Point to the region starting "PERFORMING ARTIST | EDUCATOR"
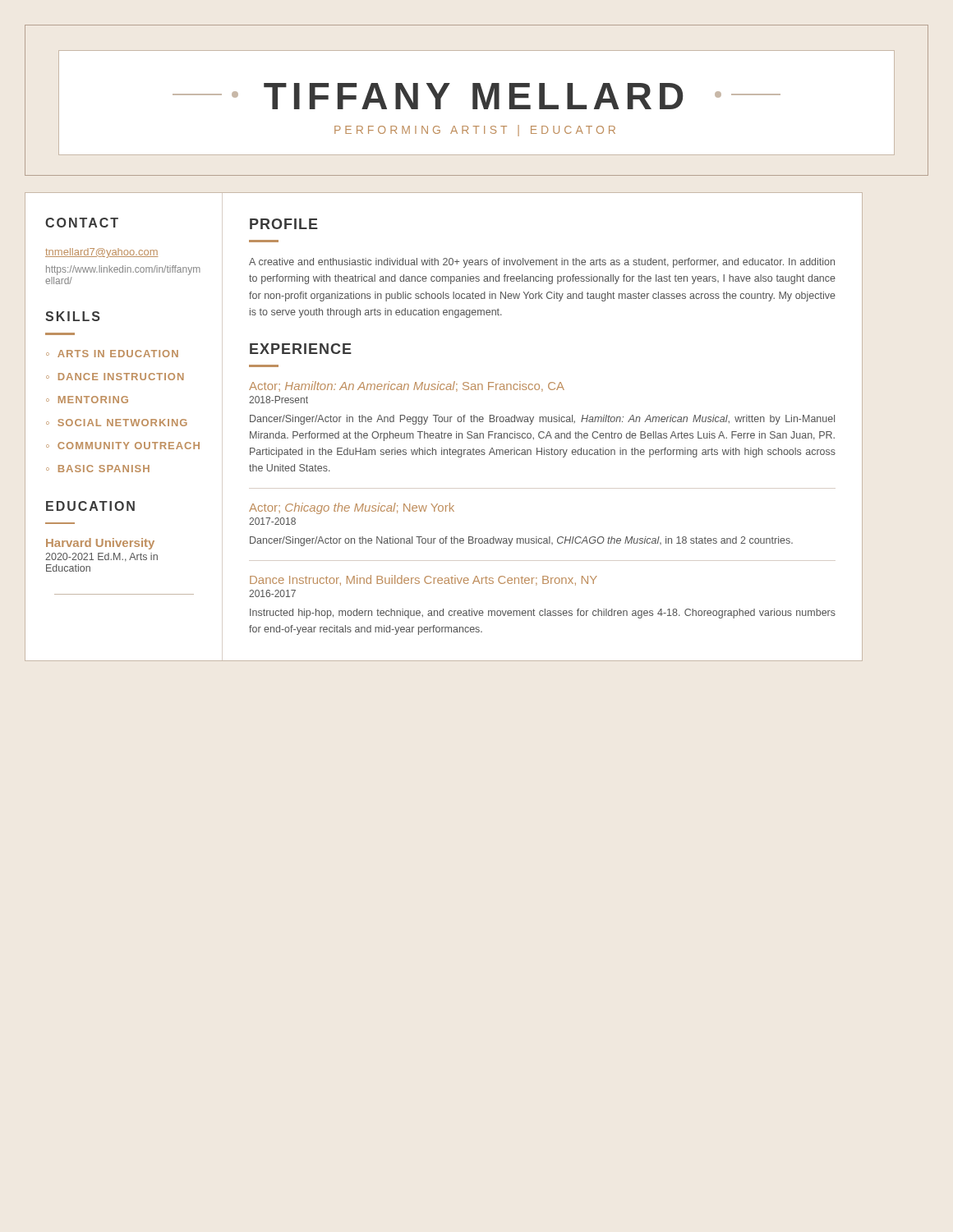953x1232 pixels. tap(476, 130)
